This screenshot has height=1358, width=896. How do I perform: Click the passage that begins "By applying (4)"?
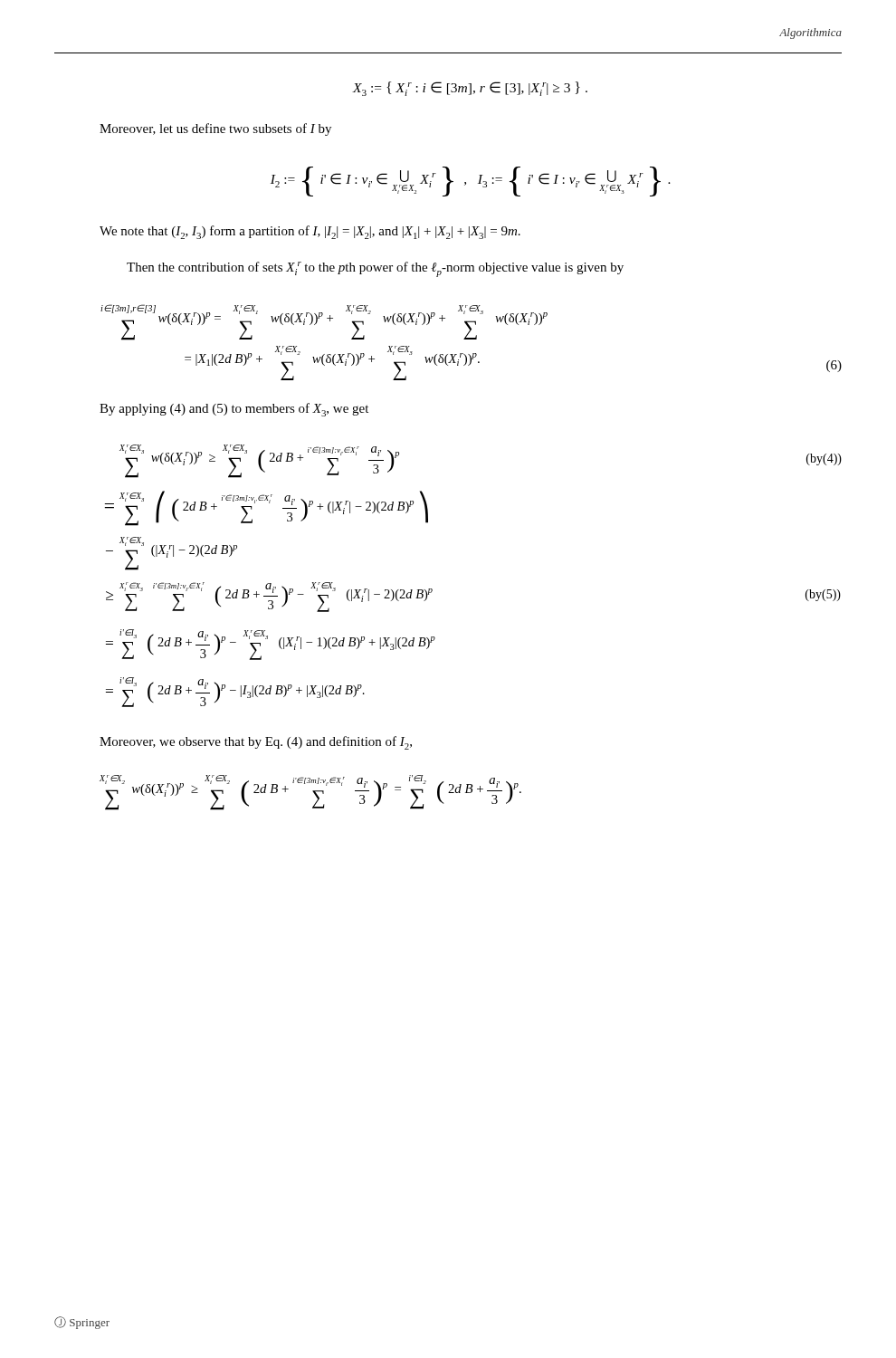(x=234, y=410)
